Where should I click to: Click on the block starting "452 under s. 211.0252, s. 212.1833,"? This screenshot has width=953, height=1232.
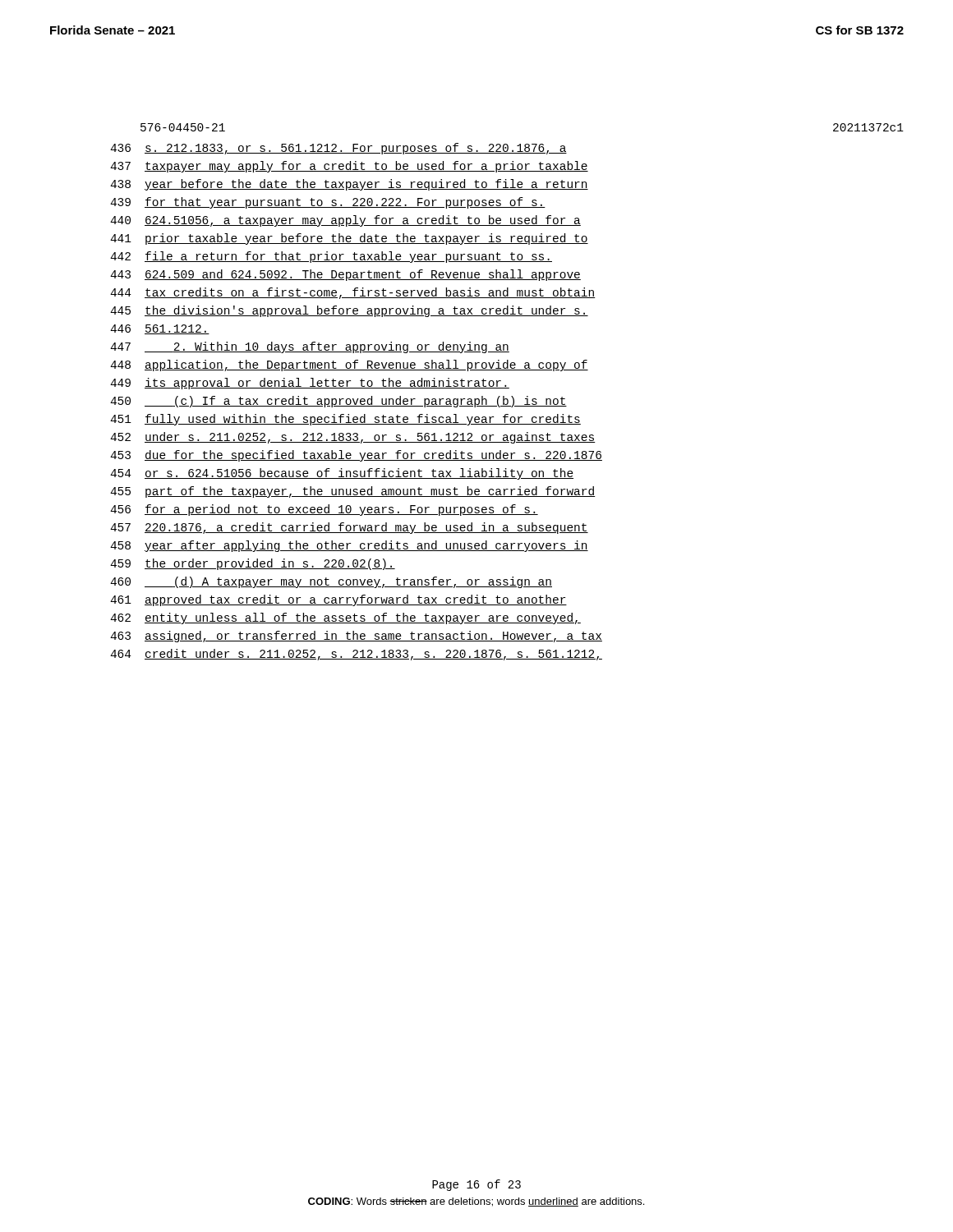tap(476, 438)
